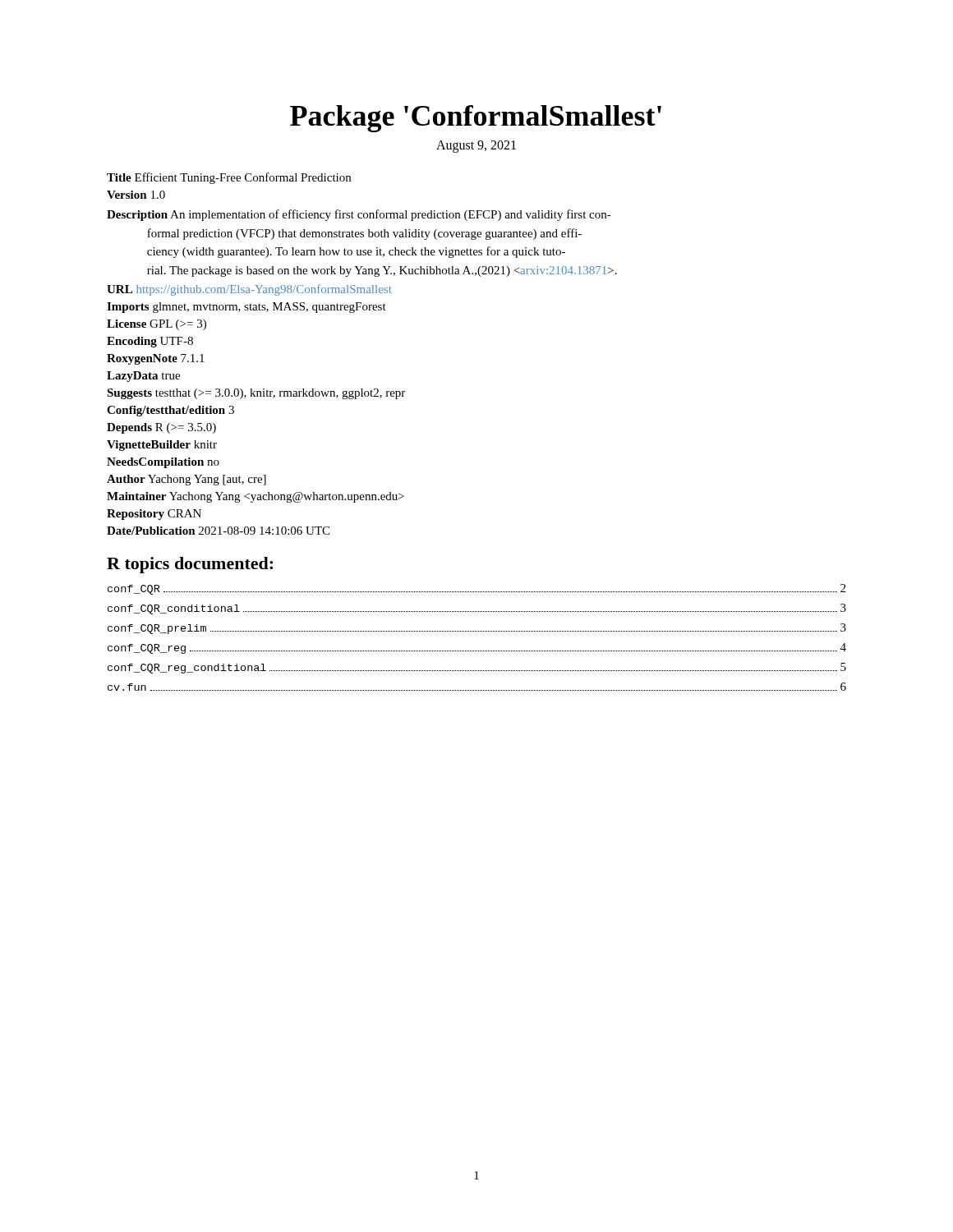Point to "Repository CRAN"
Screen dimensions: 1232x953
pos(154,513)
